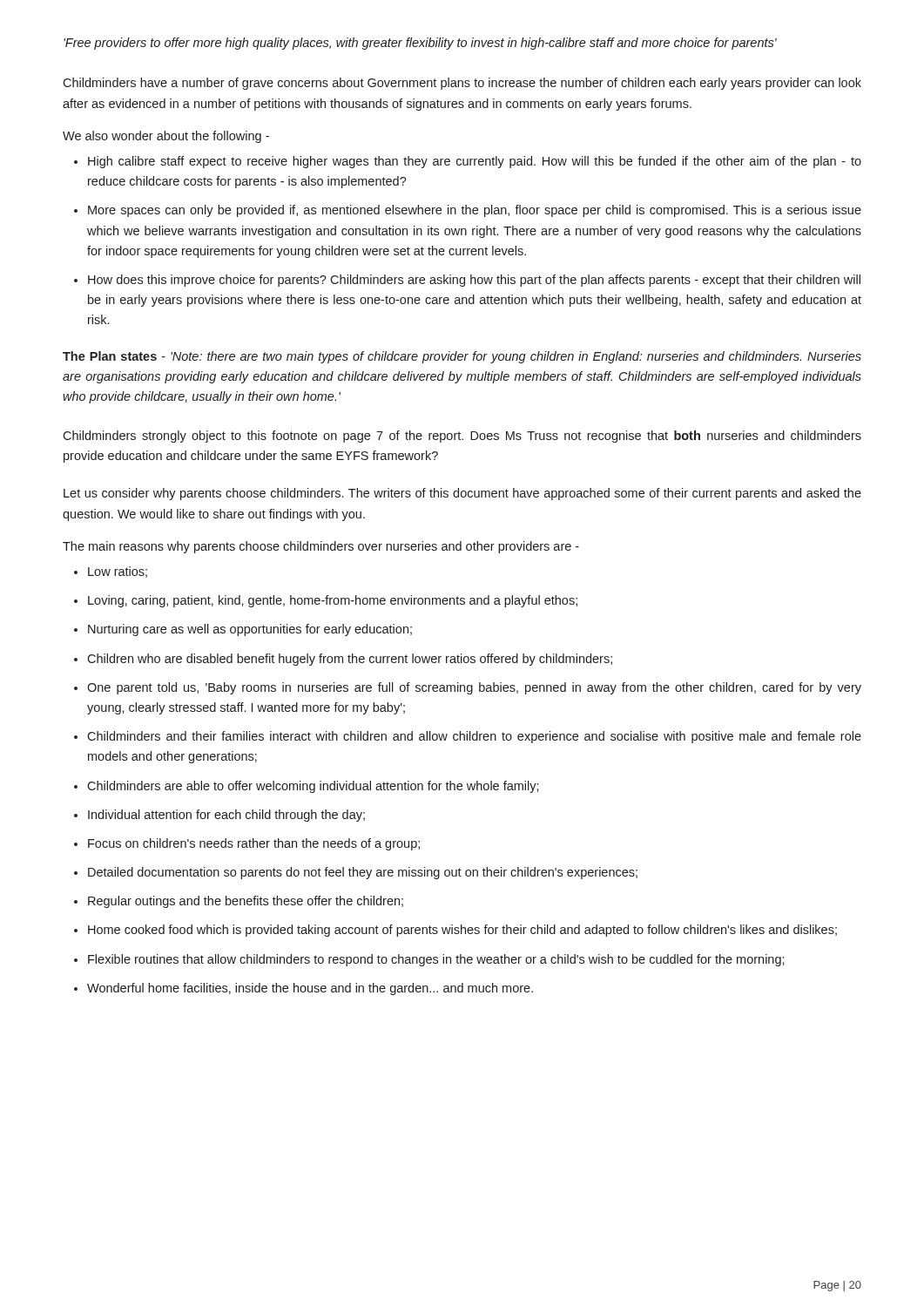This screenshot has height=1307, width=924.
Task: Find the passage starting "More spaces can only be provided if,"
Action: [474, 231]
